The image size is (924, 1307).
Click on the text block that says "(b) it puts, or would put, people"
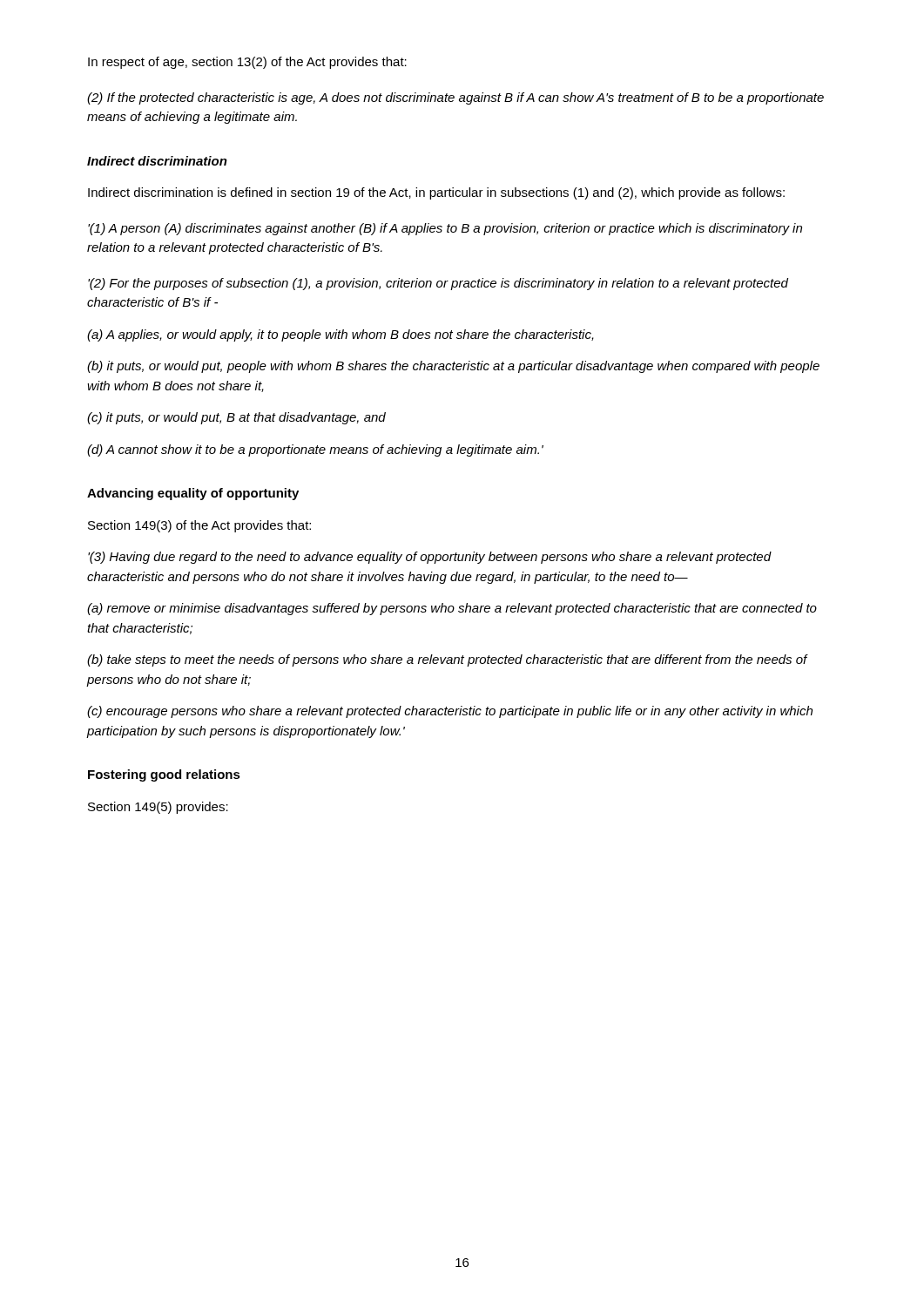[x=453, y=375]
